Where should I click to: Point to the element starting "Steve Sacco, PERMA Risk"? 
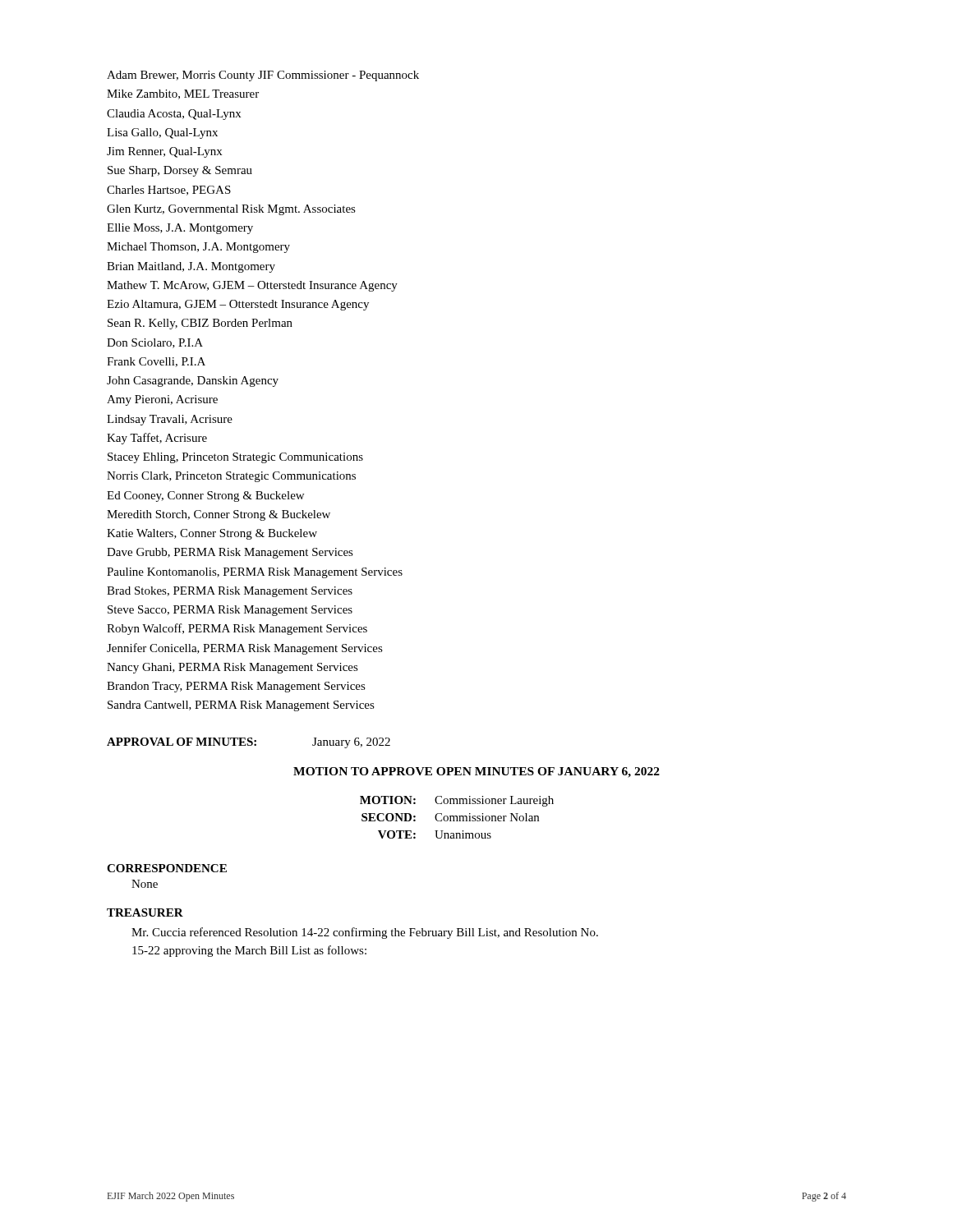230,609
